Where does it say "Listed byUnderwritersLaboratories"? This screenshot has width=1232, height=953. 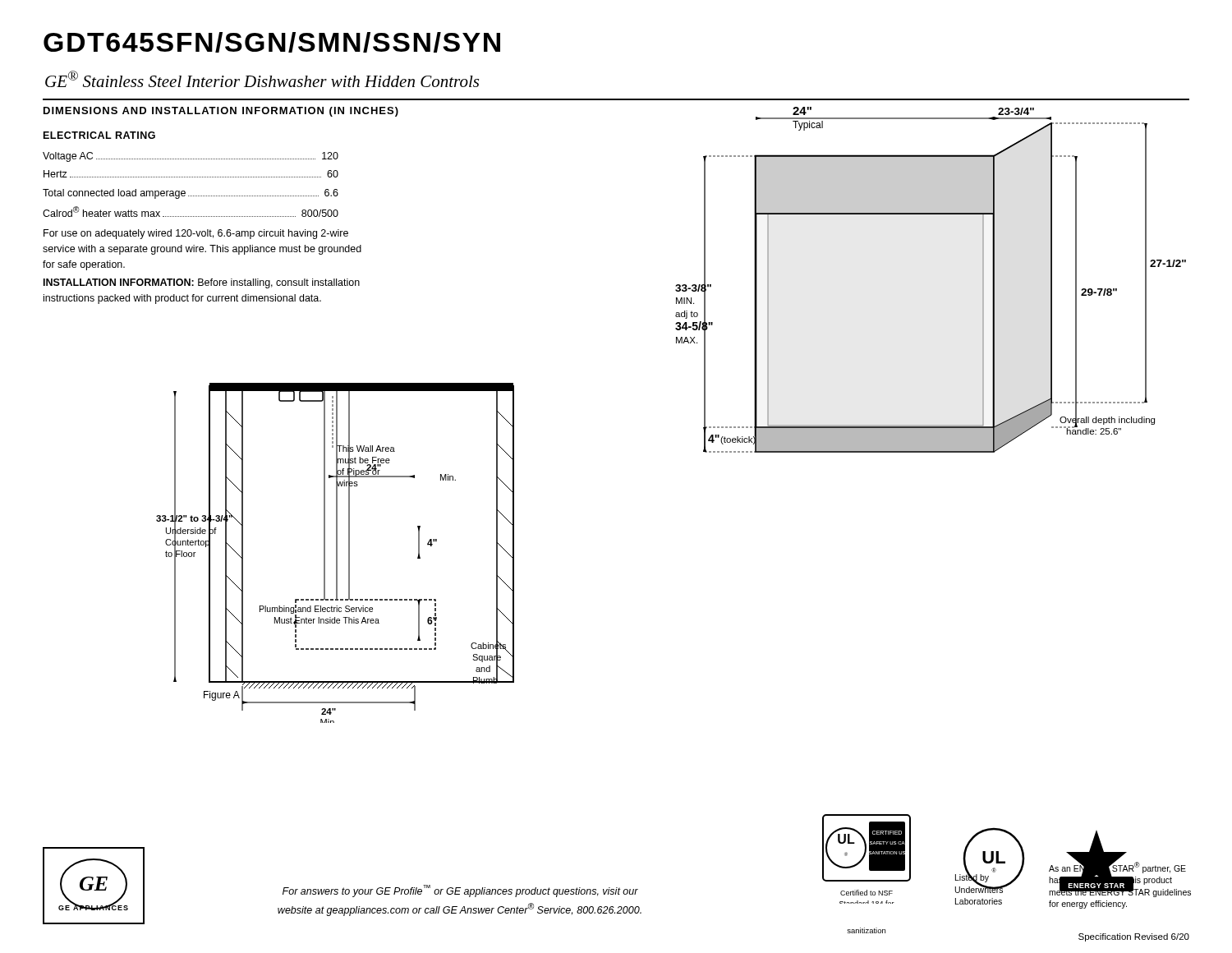point(979,889)
